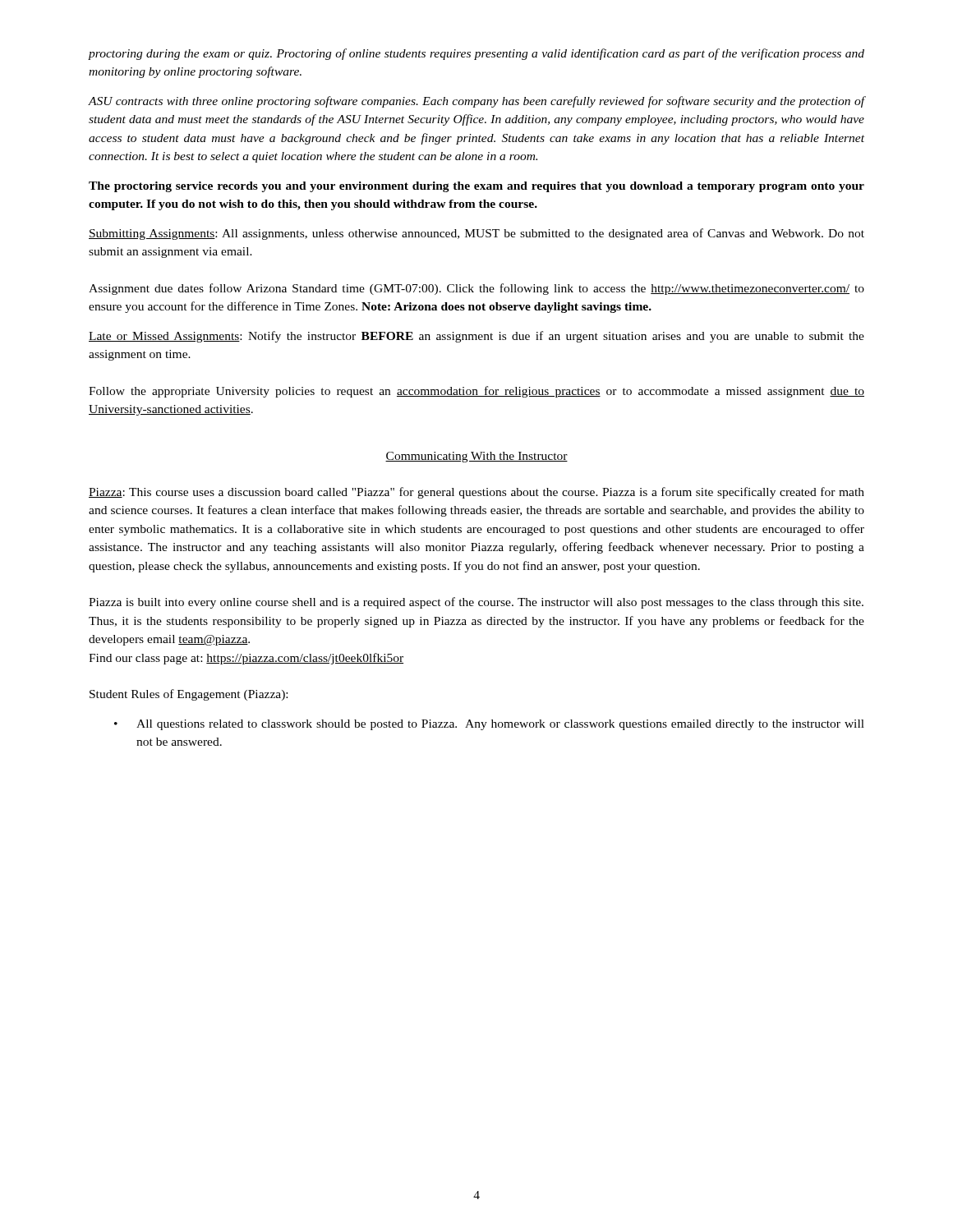Find the block on this page that starts "proctoring during the exam or quiz."
This screenshot has height=1232, width=953.
(476, 63)
